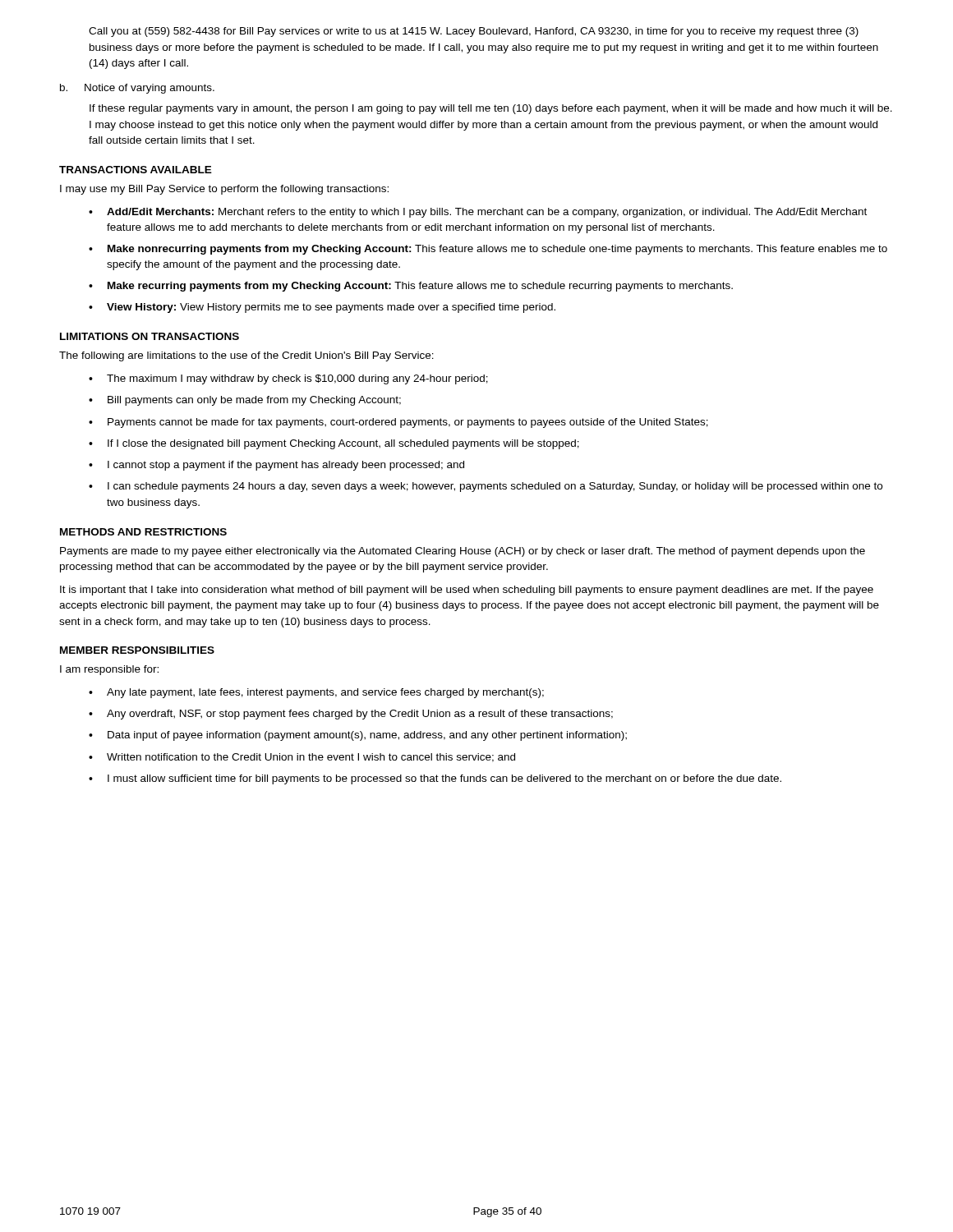Image resolution: width=953 pixels, height=1232 pixels.
Task: Click on the list item that reads "• The maximum"
Action: tap(491, 379)
